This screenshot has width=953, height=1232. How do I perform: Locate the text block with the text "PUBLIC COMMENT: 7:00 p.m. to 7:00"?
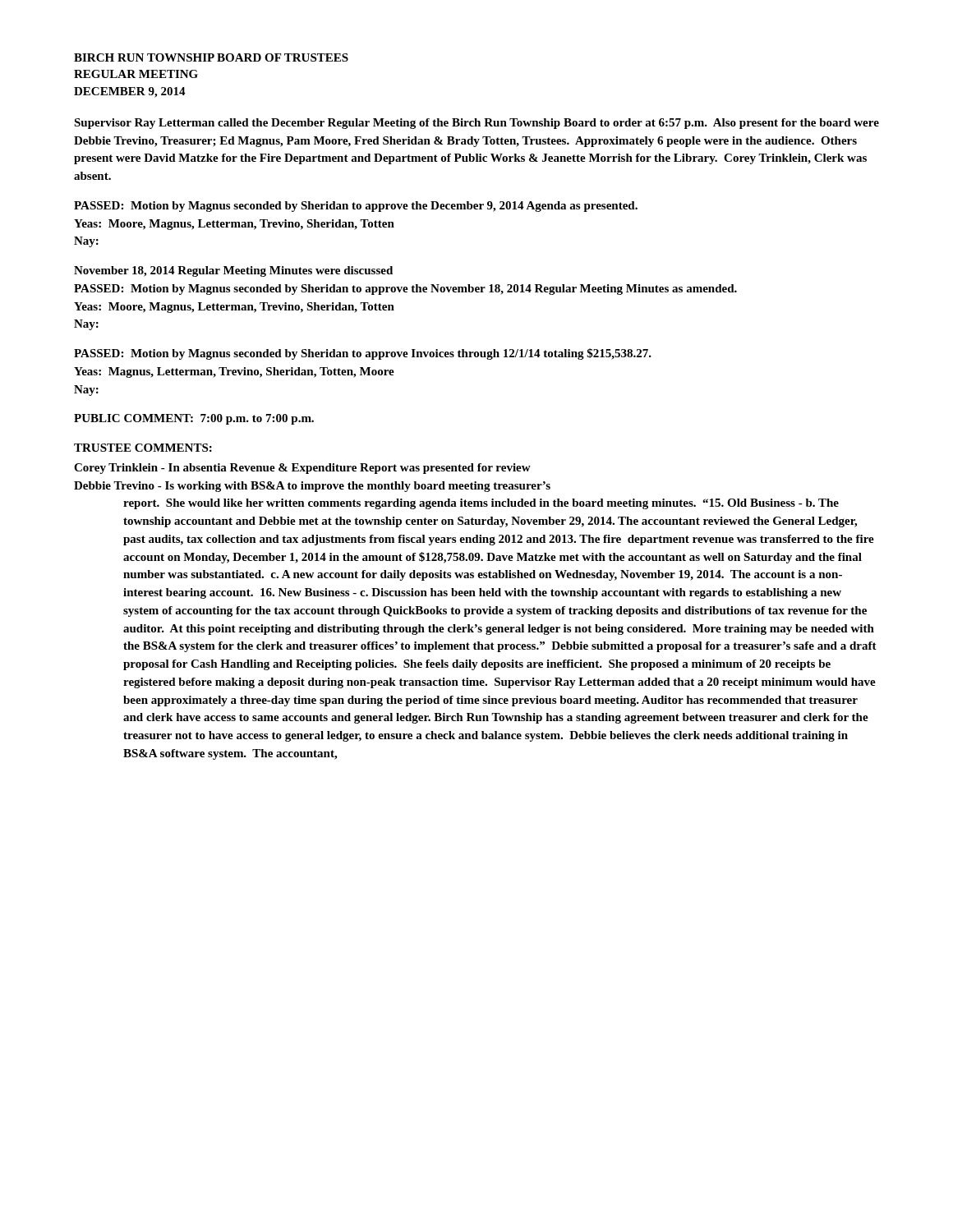(x=194, y=418)
